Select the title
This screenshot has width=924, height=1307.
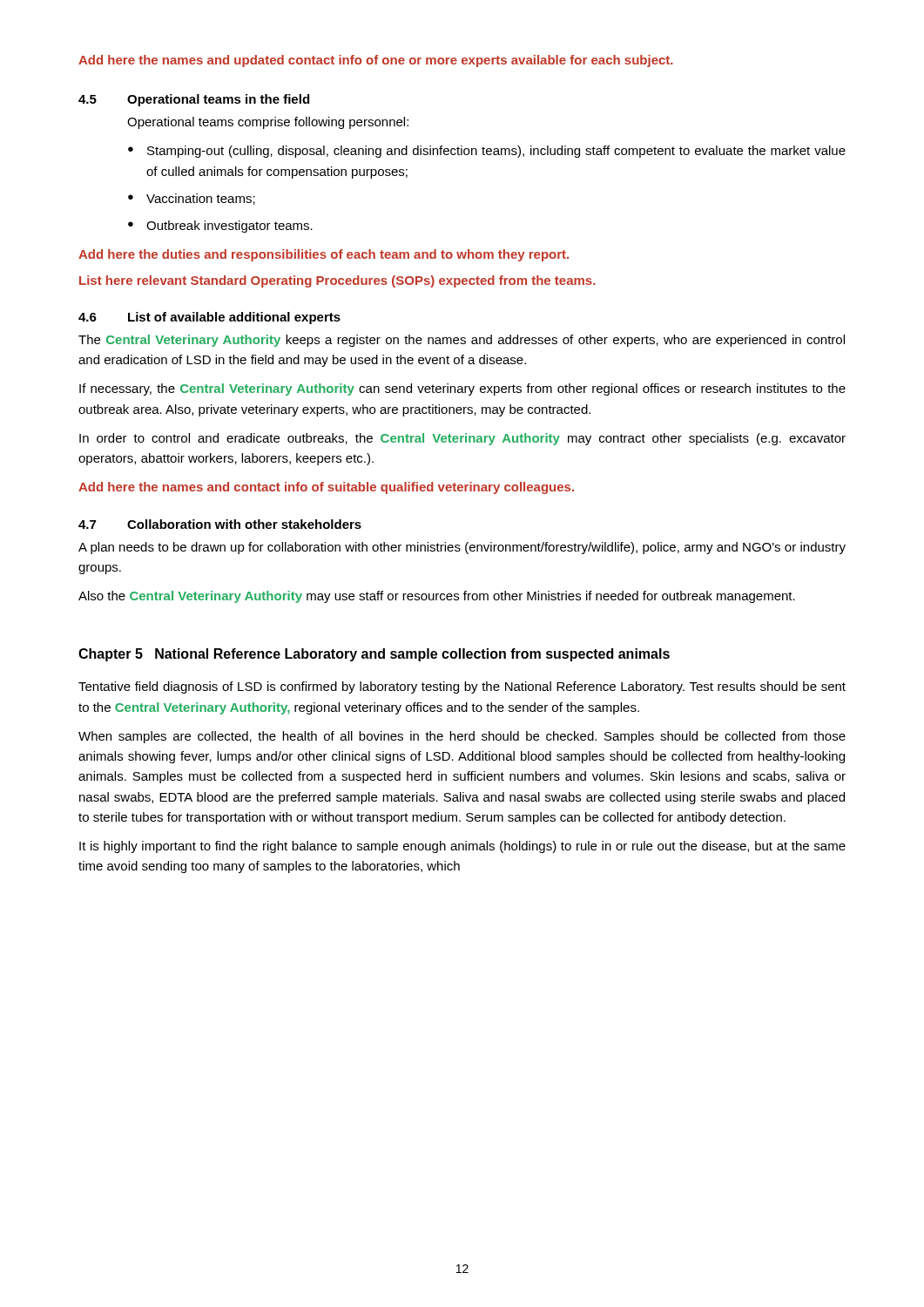click(374, 654)
